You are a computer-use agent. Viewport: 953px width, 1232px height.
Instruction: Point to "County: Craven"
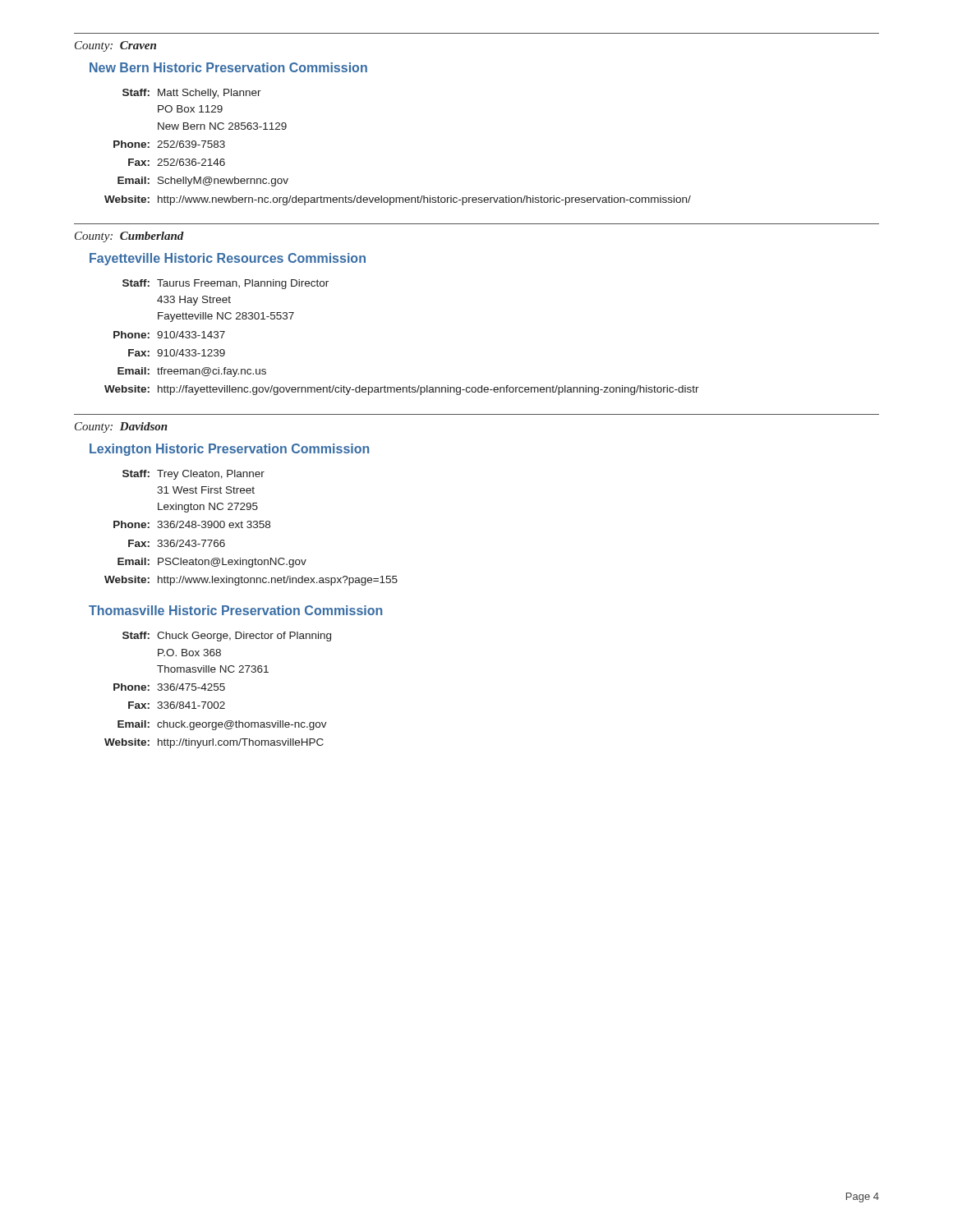pyautogui.click(x=115, y=45)
